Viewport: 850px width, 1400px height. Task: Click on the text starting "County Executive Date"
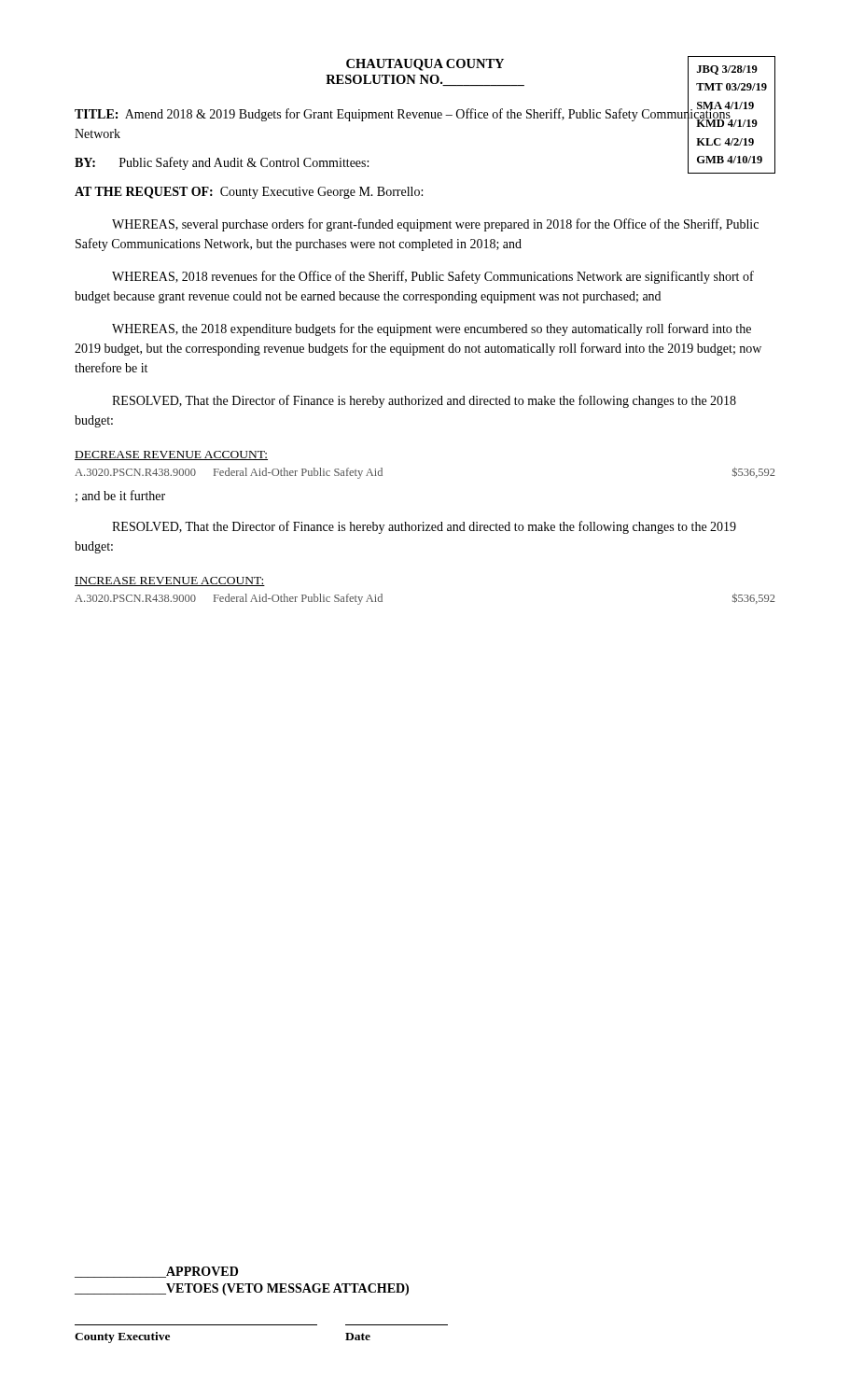[x=261, y=1334]
